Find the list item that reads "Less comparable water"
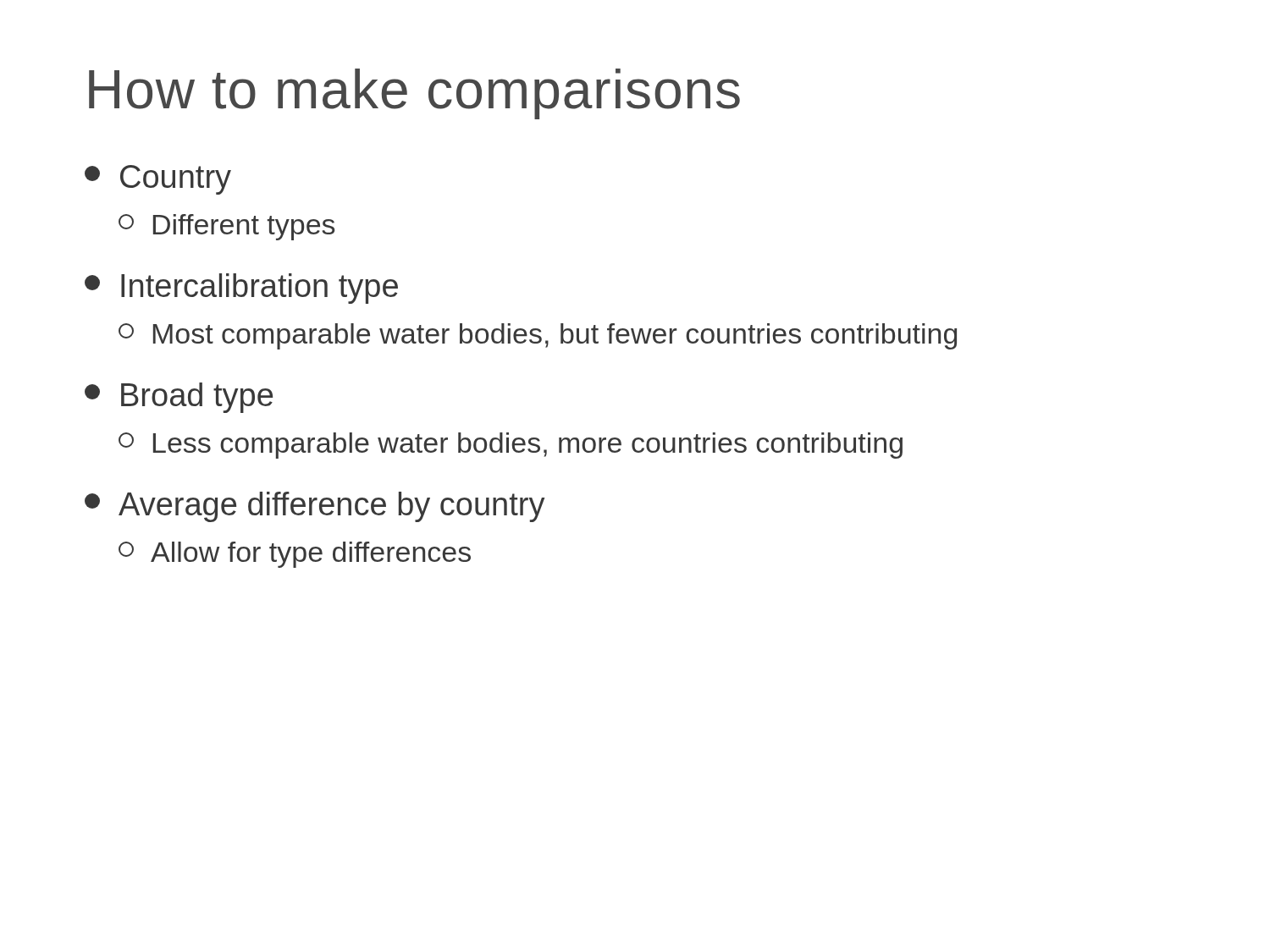 (511, 444)
